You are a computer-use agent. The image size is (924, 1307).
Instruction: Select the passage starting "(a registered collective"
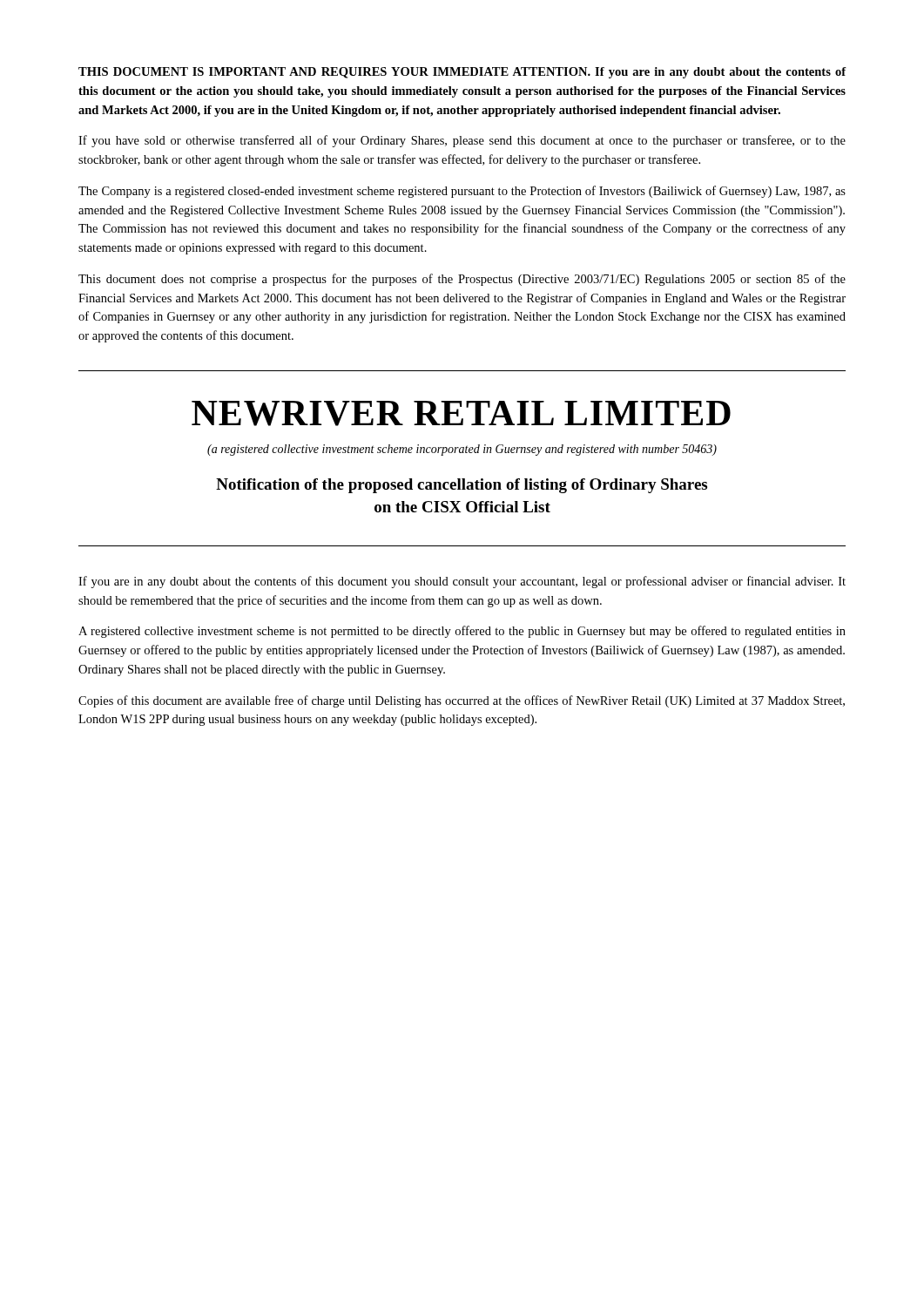tap(462, 449)
